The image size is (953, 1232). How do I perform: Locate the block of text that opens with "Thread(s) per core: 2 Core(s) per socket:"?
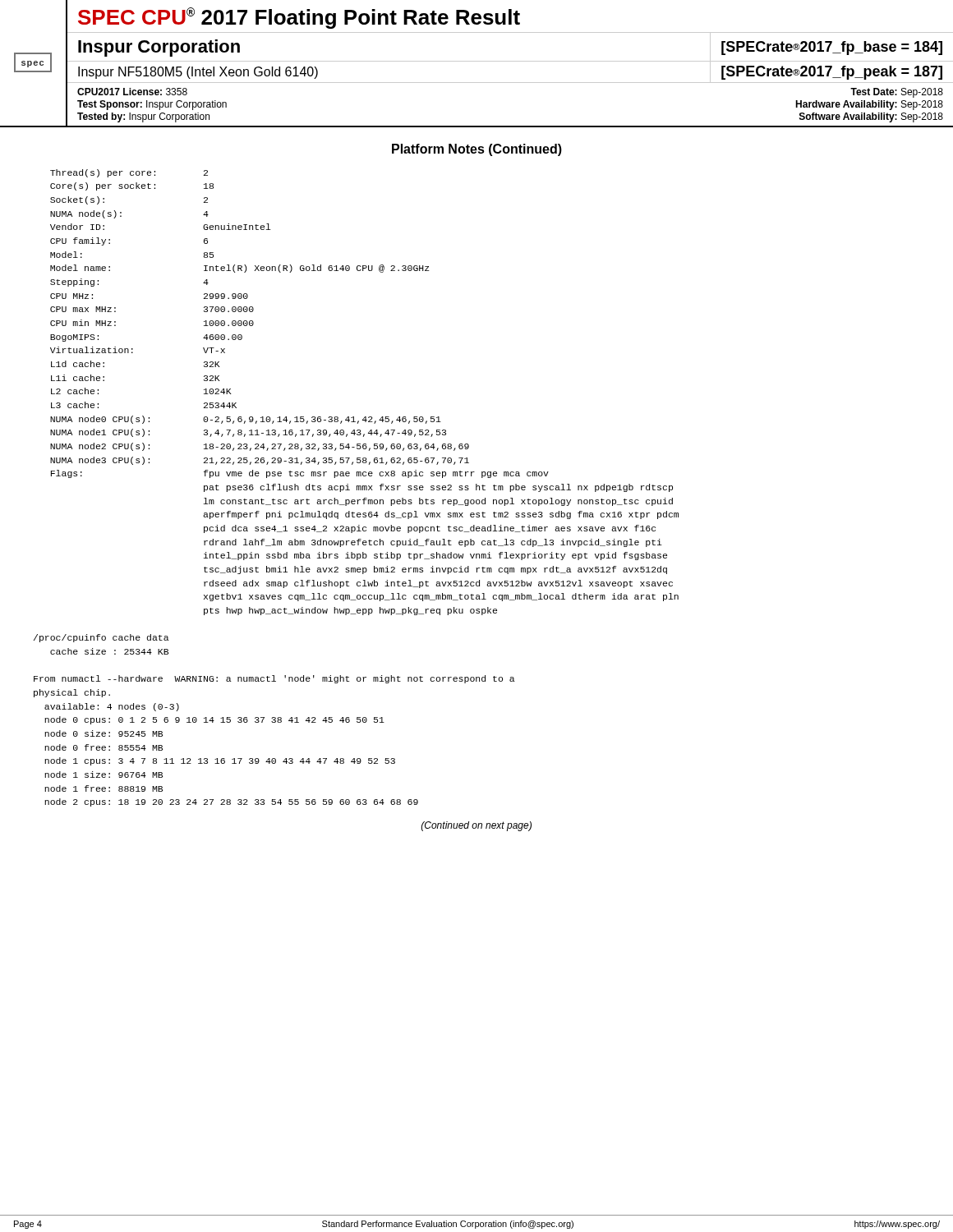tap(476, 488)
